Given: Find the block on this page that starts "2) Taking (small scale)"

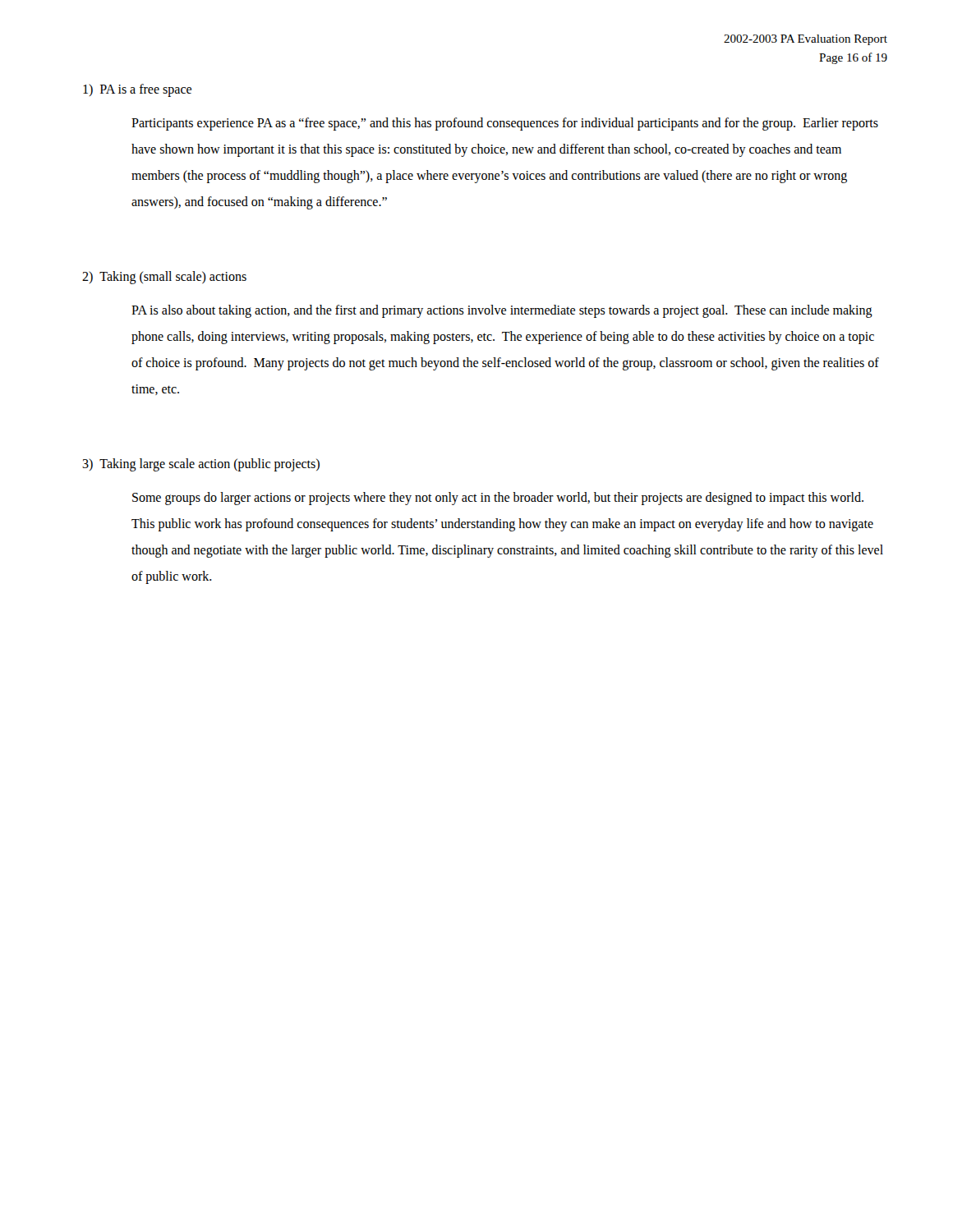Looking at the screenshot, I should click(x=485, y=336).
